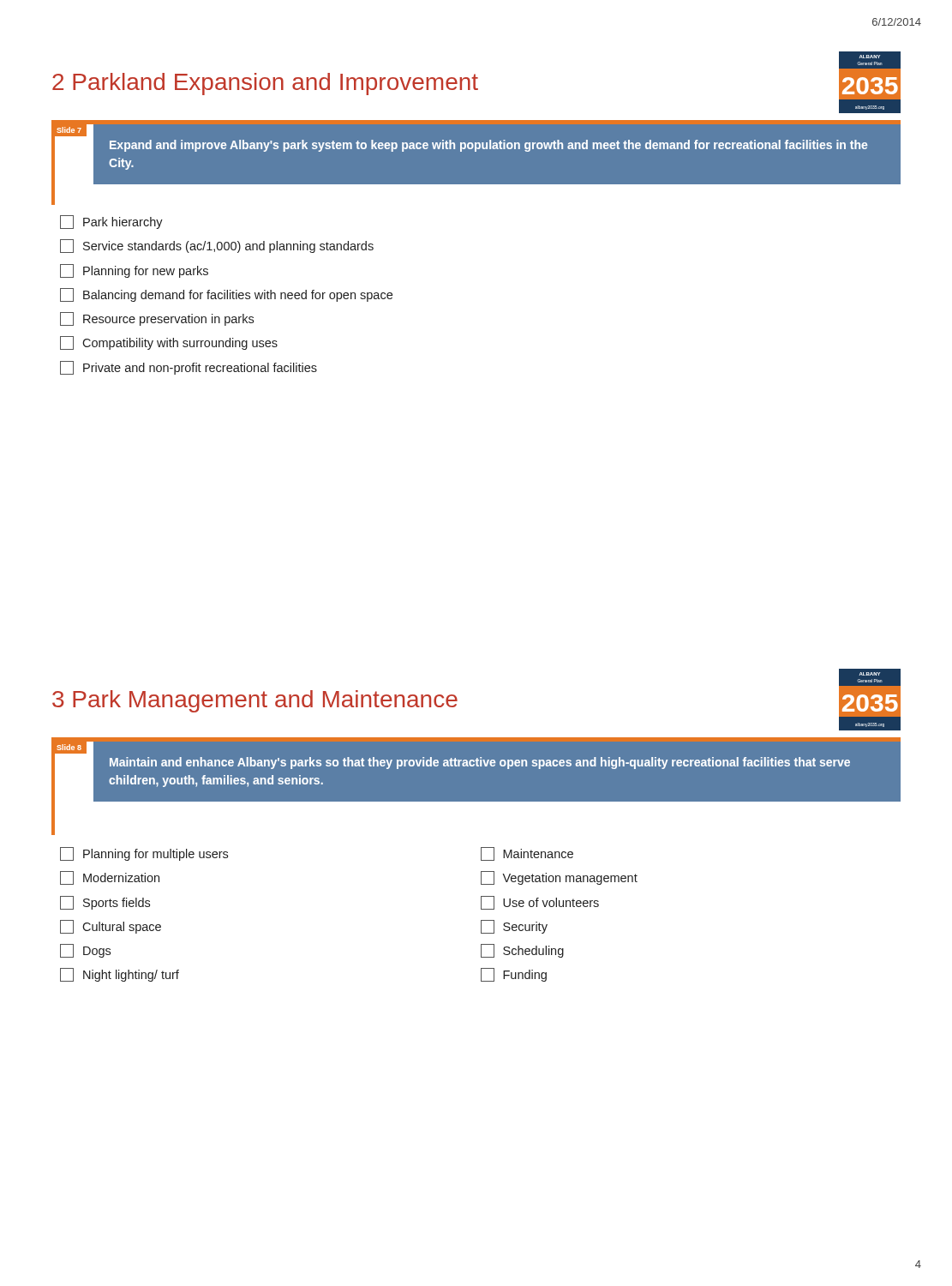Find the text block starting "Vegetation management"
This screenshot has height=1286, width=952.
(x=559, y=878)
